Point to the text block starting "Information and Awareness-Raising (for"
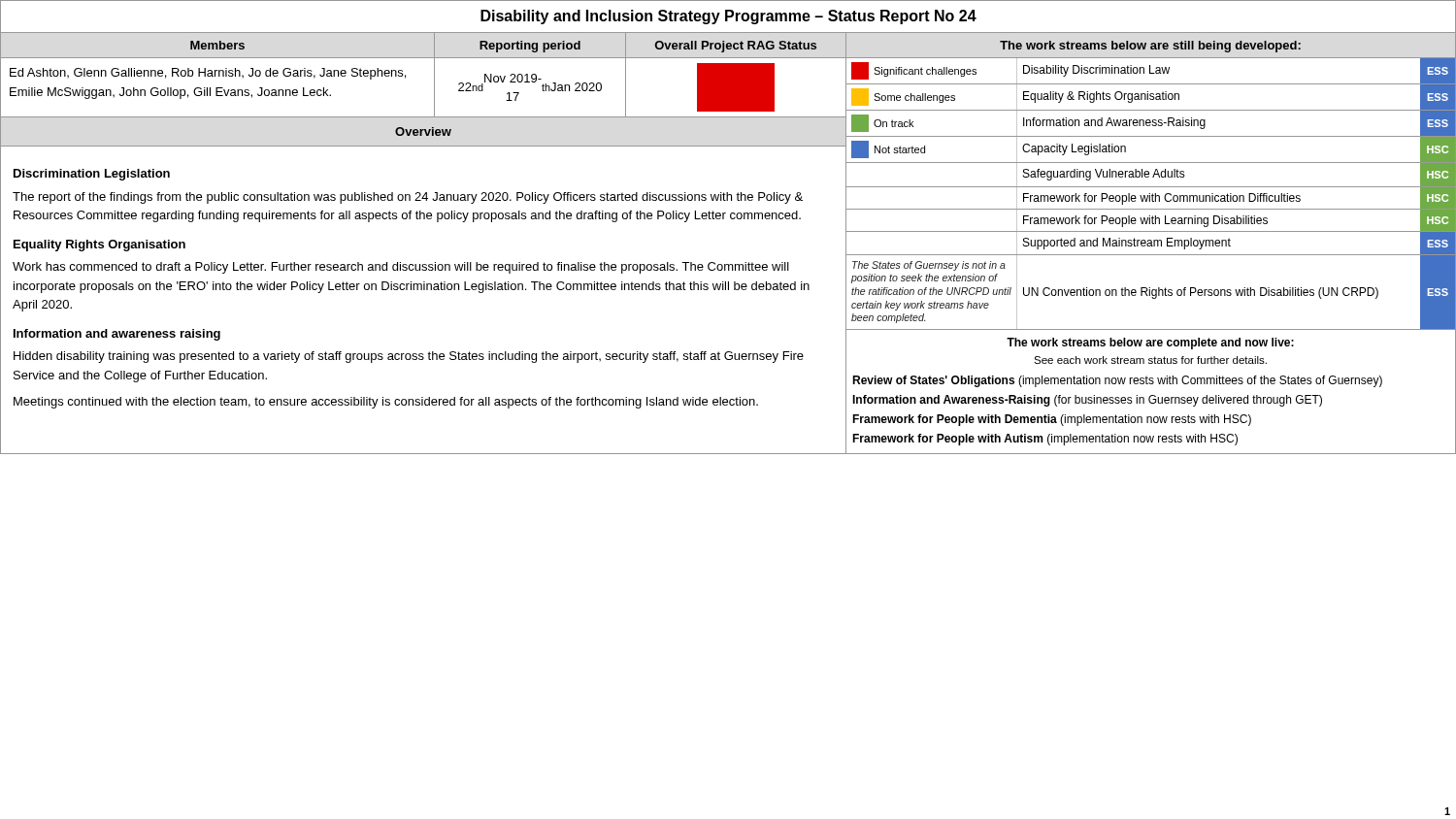Screen dimensions: 819x1456 [1088, 400]
